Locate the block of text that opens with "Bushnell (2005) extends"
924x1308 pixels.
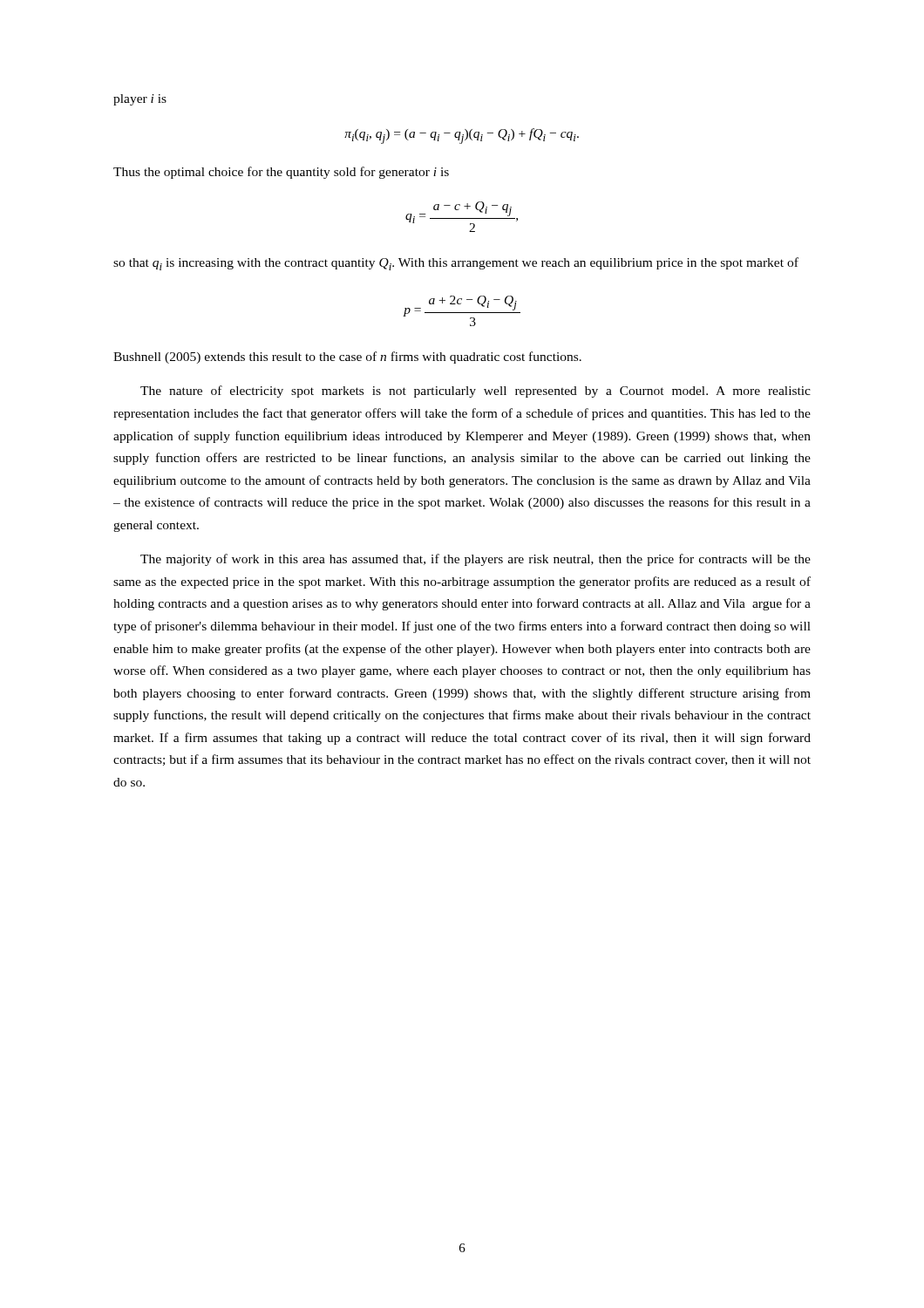click(x=348, y=356)
